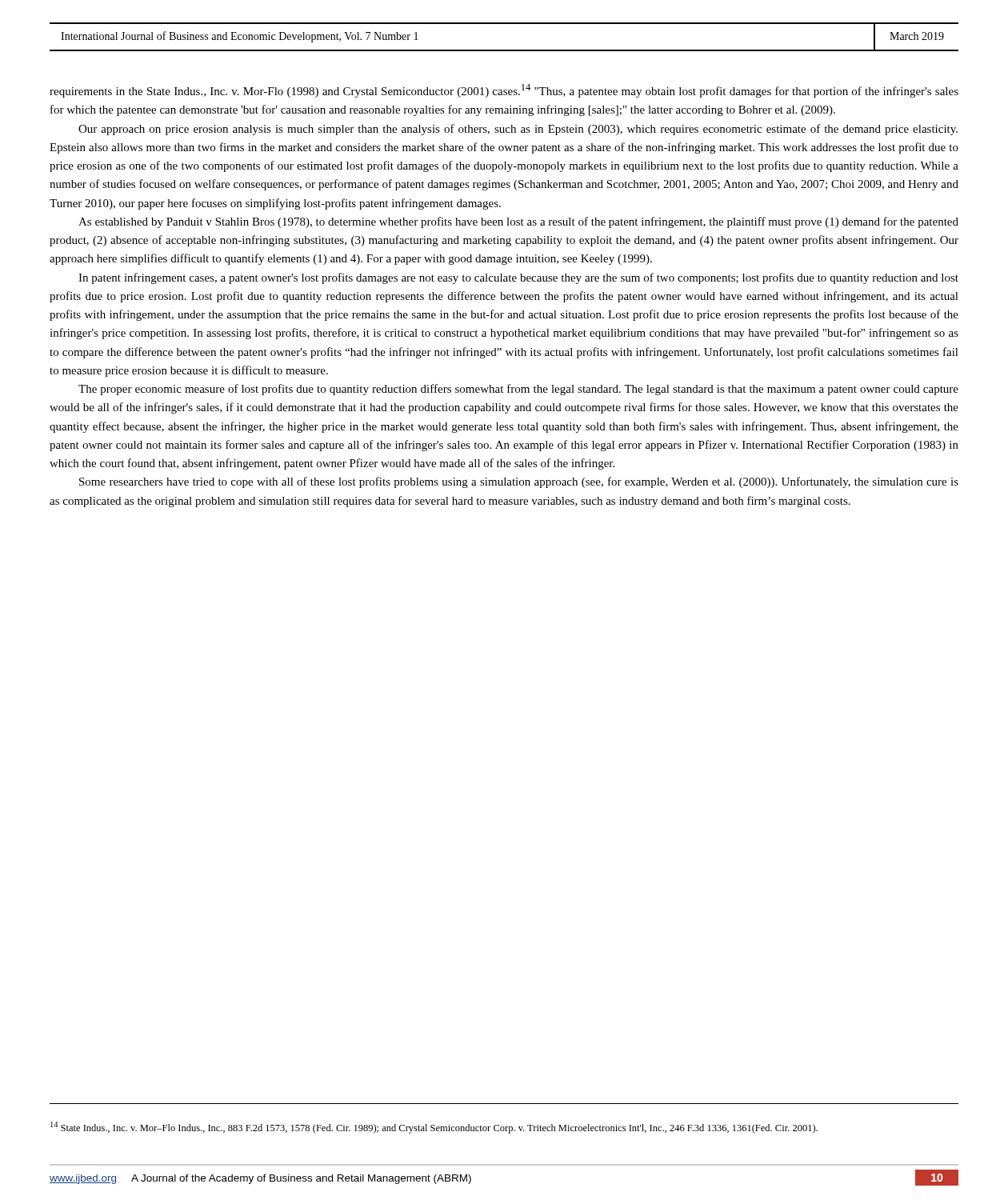Find the block on this page that starts "Our approach on price erosion analysis"
Image resolution: width=1008 pixels, height=1200 pixels.
[x=504, y=166]
